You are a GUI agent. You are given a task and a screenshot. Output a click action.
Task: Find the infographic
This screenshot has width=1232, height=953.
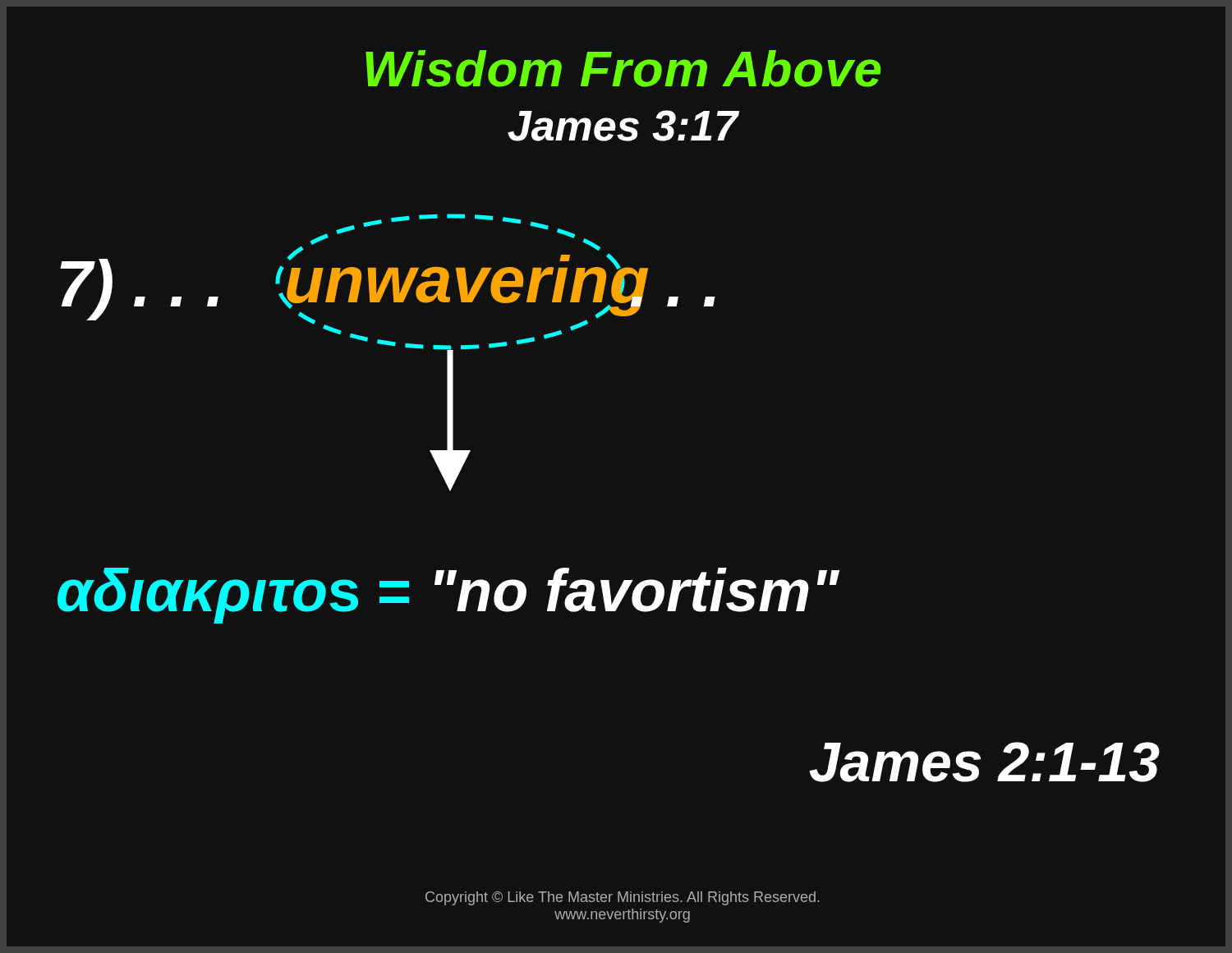(466, 384)
